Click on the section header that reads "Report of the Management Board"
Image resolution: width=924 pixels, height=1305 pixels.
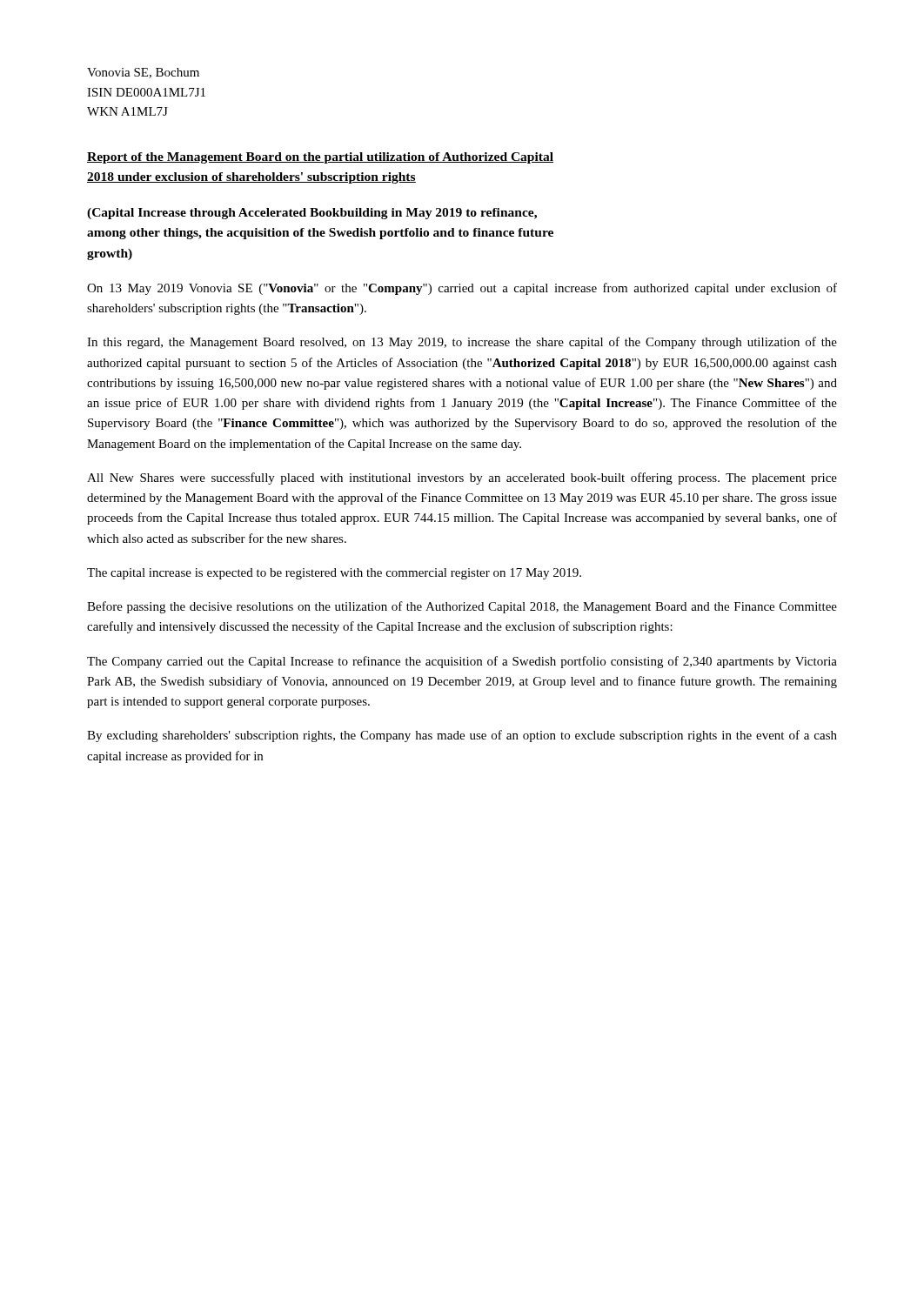point(462,166)
